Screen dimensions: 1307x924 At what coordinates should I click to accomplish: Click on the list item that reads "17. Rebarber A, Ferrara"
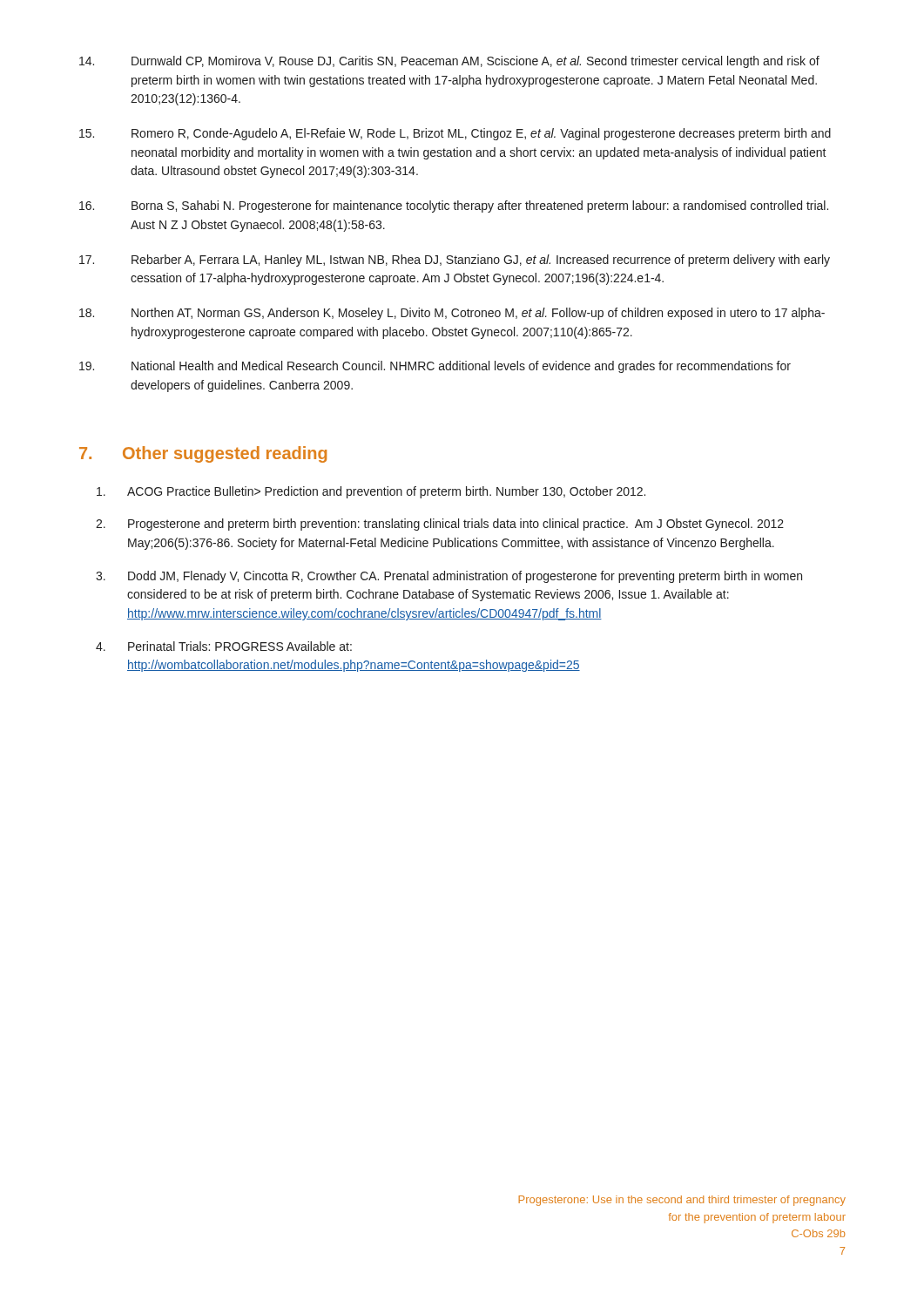tap(462, 269)
